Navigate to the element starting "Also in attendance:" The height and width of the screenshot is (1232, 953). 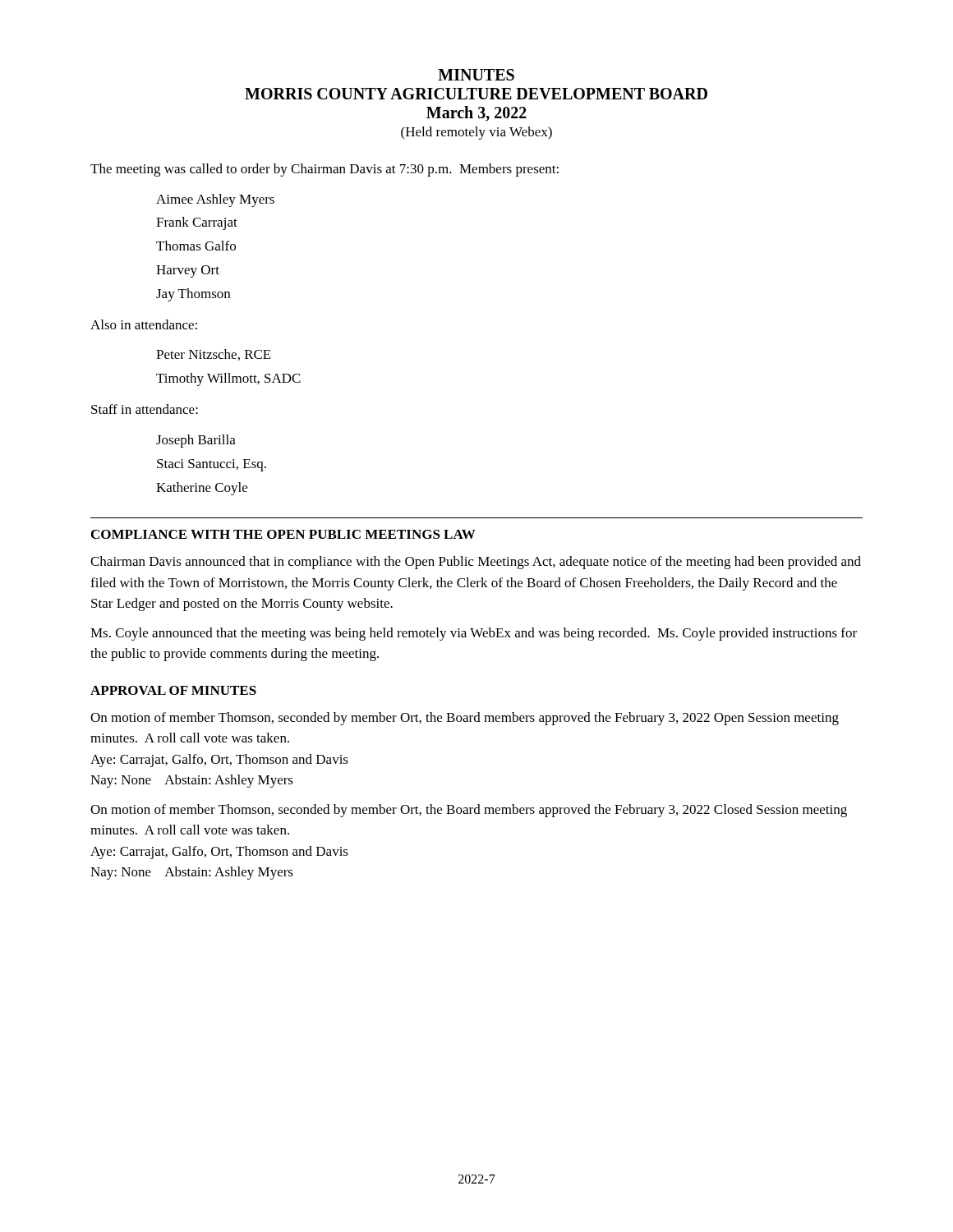pyautogui.click(x=144, y=325)
